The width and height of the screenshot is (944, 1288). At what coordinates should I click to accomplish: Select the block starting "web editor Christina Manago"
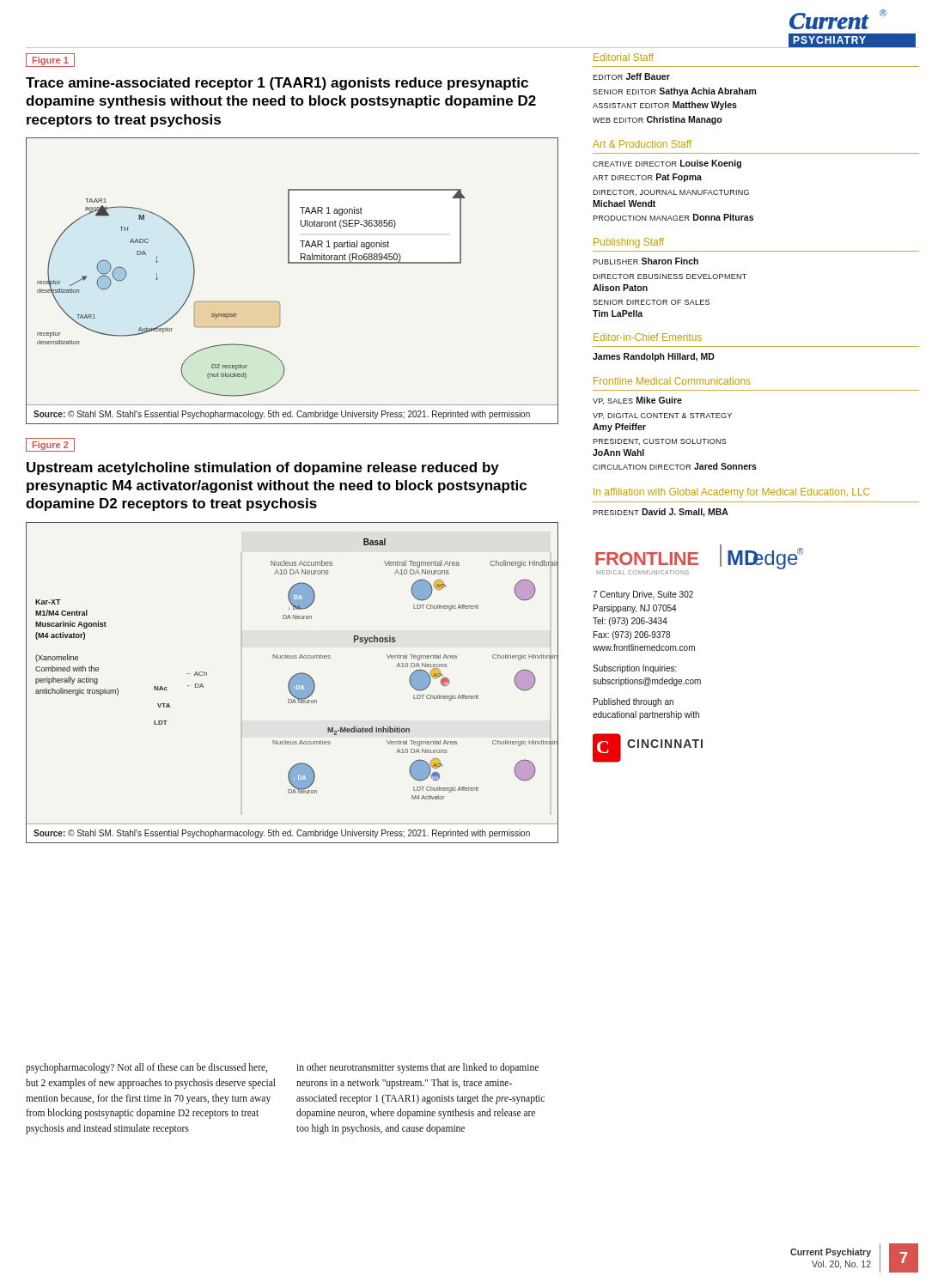click(657, 119)
